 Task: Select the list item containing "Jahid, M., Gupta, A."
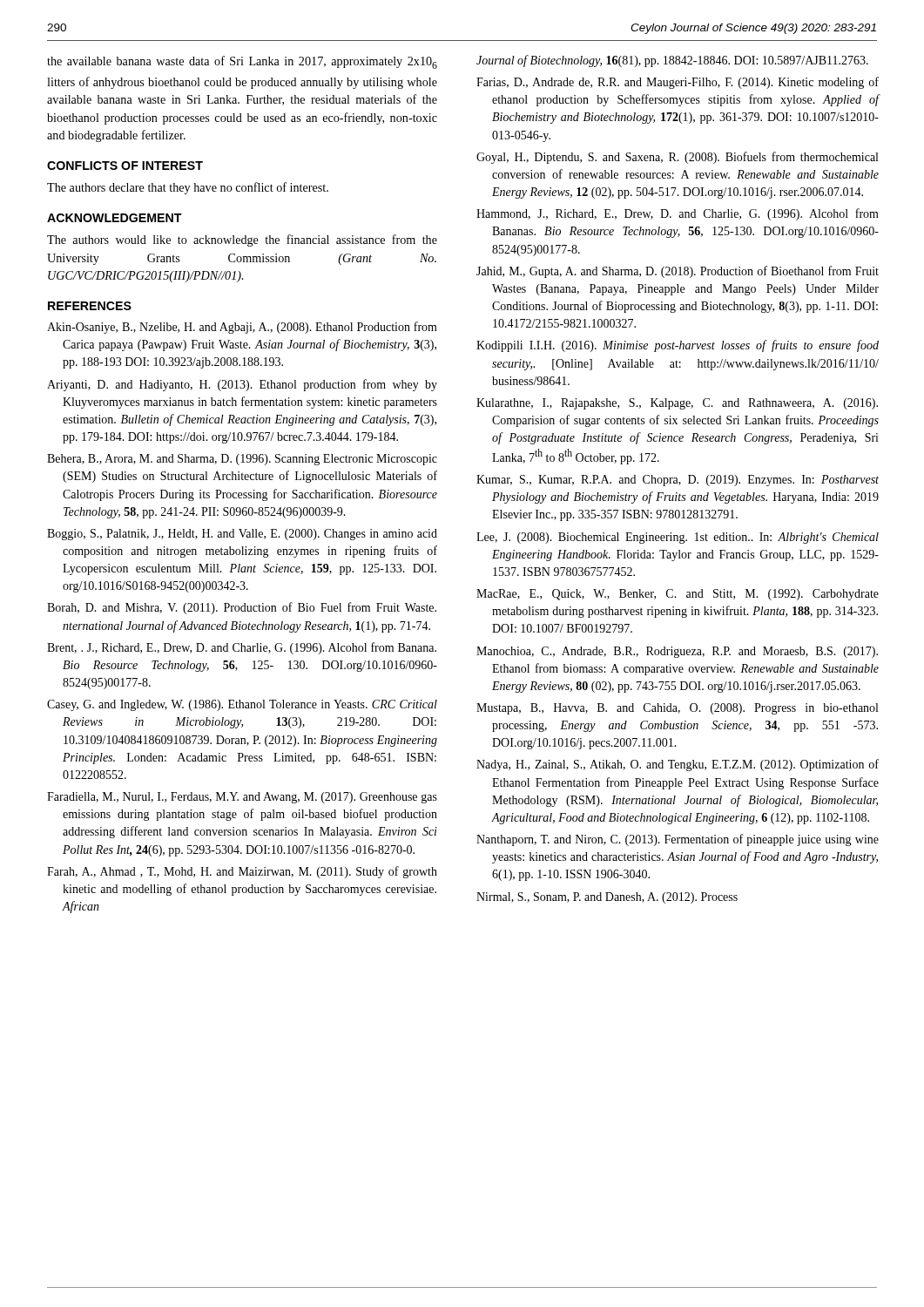coord(678,298)
